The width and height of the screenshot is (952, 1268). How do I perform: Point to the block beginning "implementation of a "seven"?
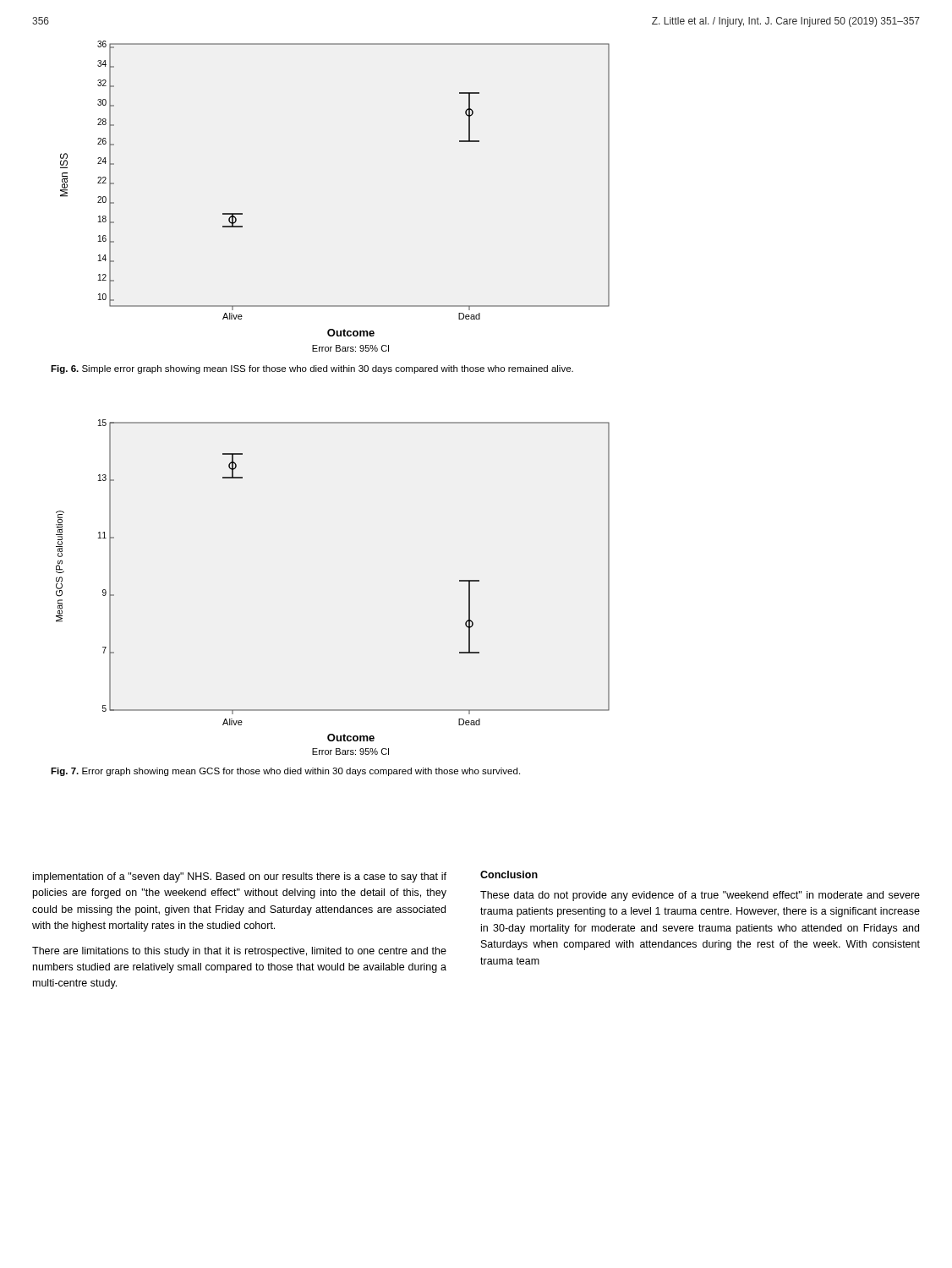(239, 931)
